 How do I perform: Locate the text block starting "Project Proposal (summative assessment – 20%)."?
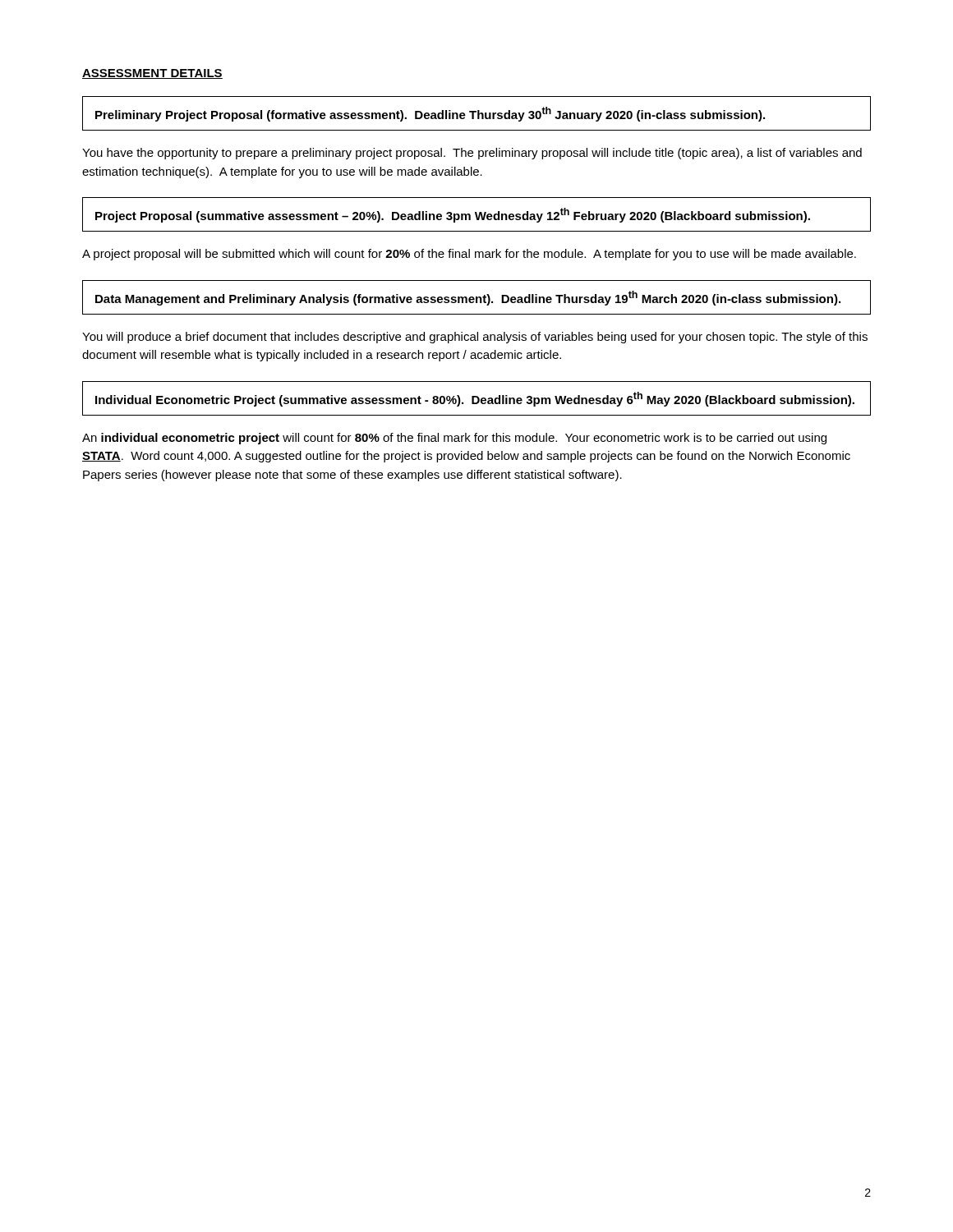[453, 214]
